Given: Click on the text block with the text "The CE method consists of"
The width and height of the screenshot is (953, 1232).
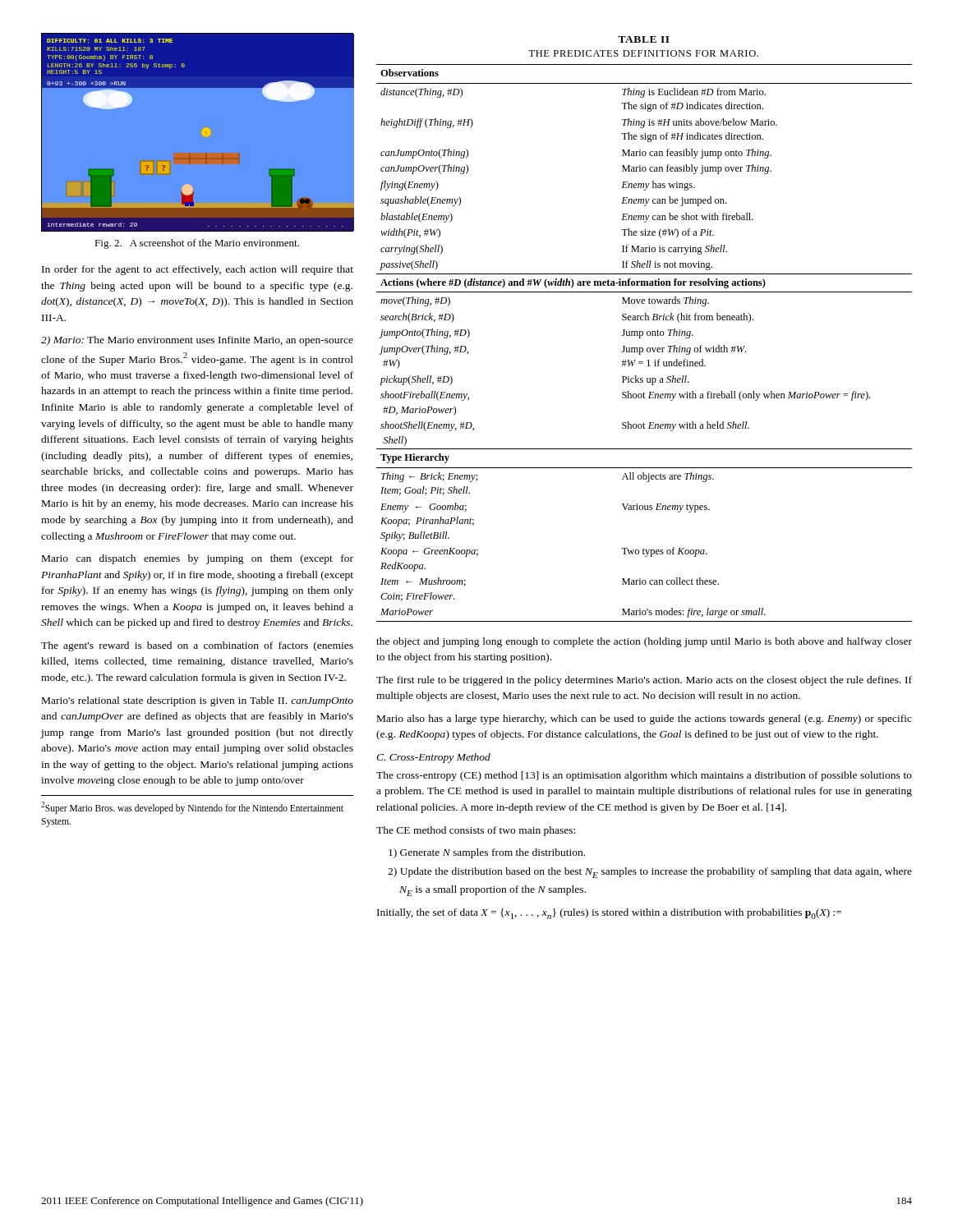Looking at the screenshot, I should click(x=476, y=830).
